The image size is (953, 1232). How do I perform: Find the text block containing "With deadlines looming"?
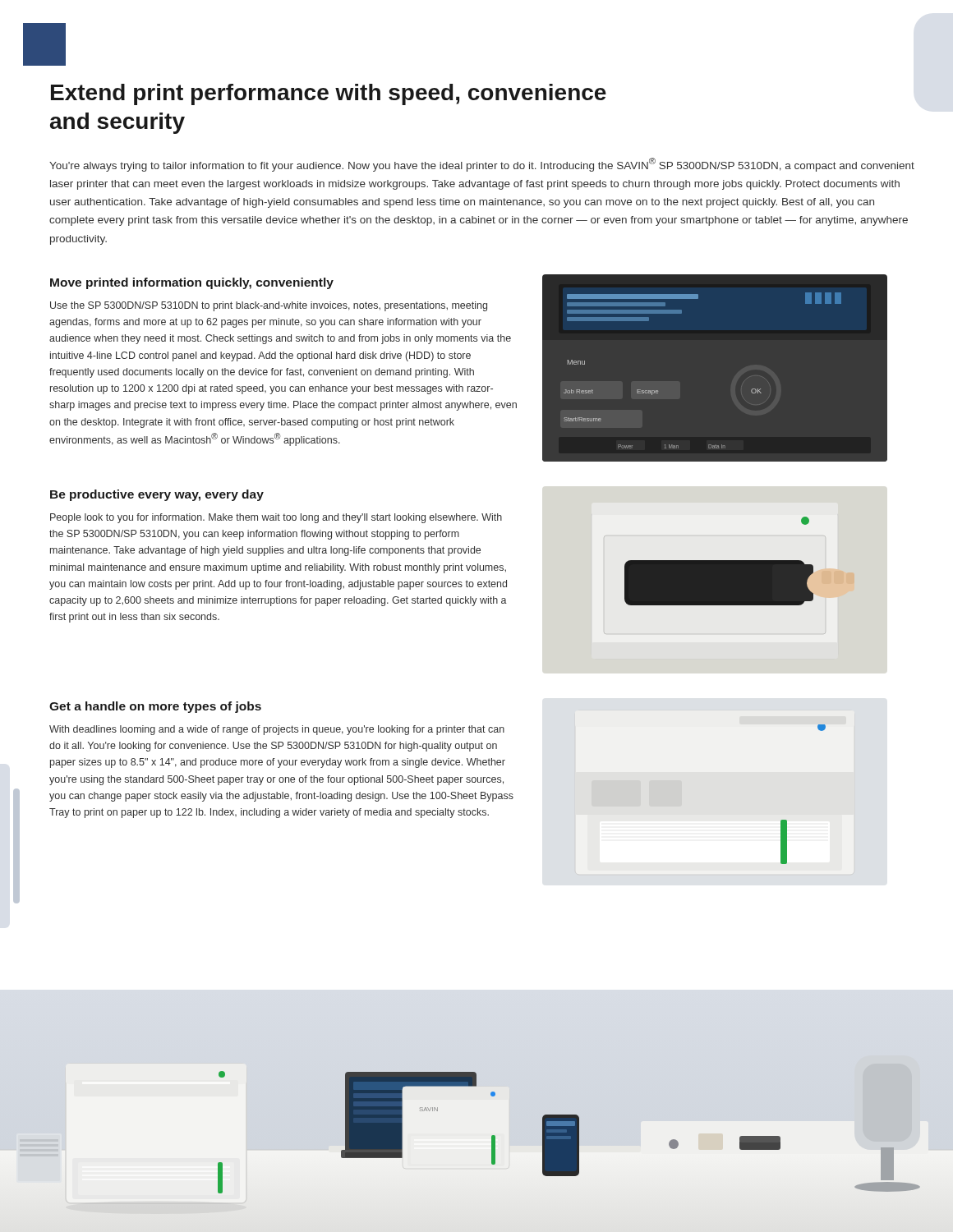283,771
